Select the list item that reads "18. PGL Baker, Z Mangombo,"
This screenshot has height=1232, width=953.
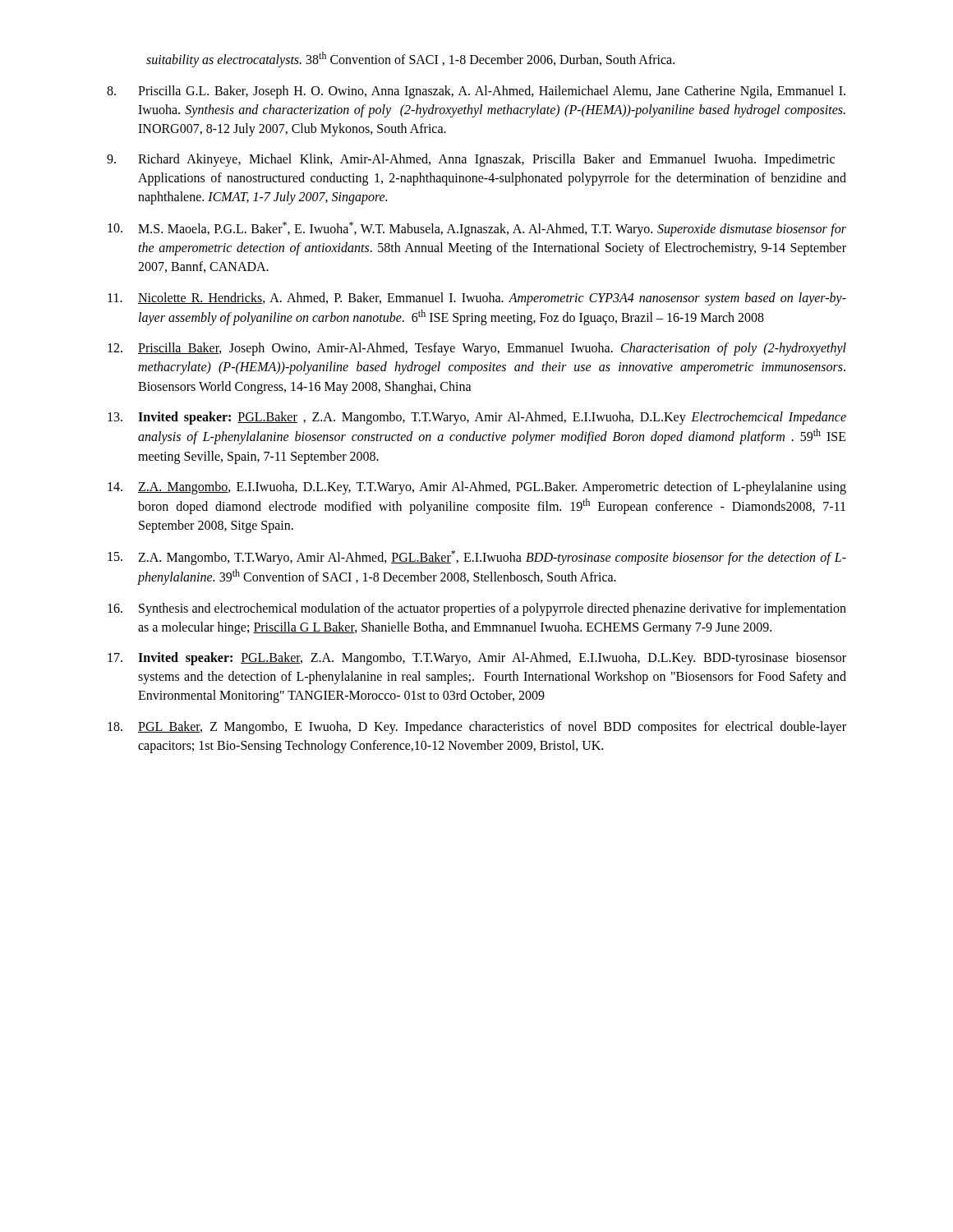tap(476, 736)
